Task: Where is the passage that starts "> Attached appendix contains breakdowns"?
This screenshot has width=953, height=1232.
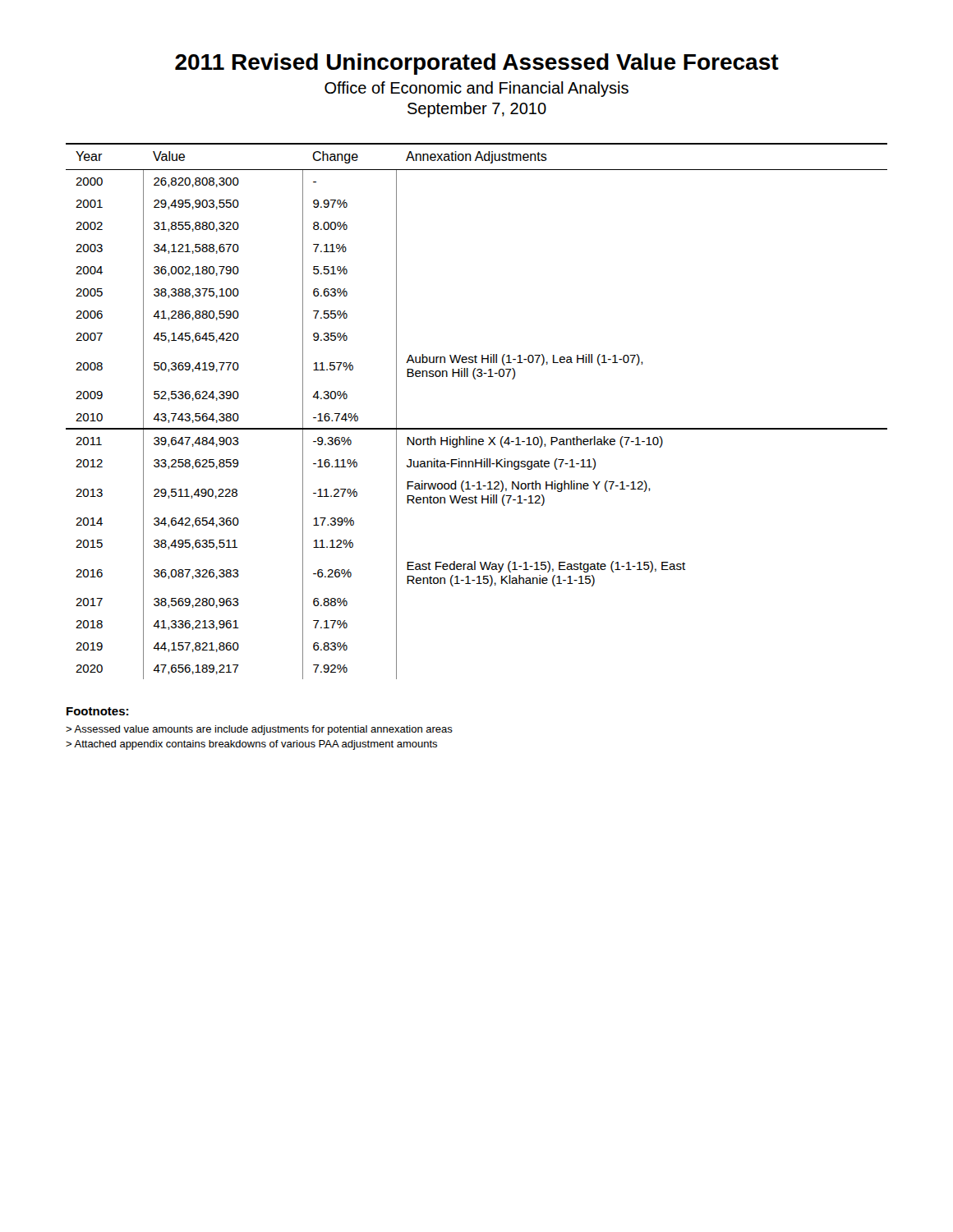Action: [252, 744]
